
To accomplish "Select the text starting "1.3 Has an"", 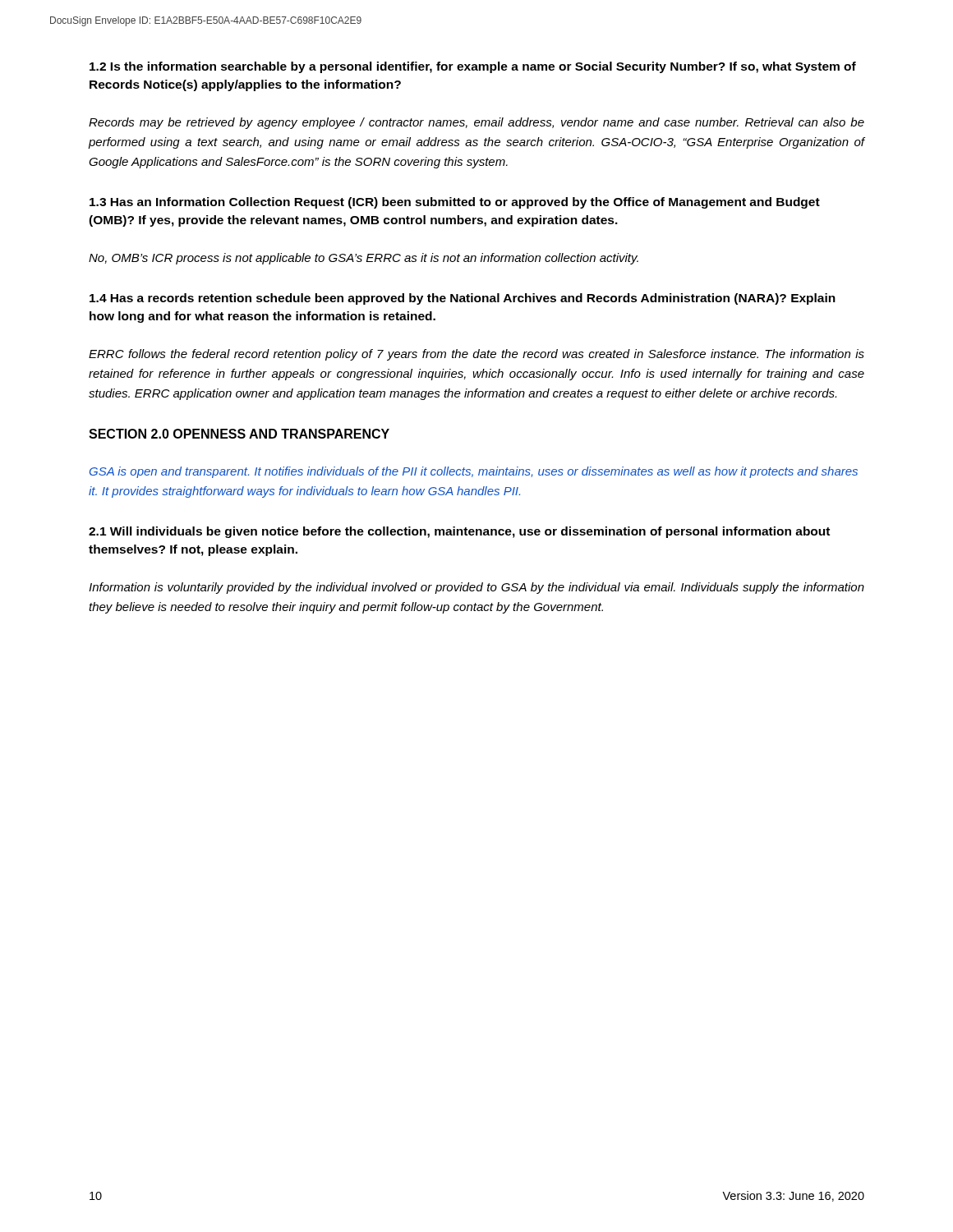I will coord(454,211).
